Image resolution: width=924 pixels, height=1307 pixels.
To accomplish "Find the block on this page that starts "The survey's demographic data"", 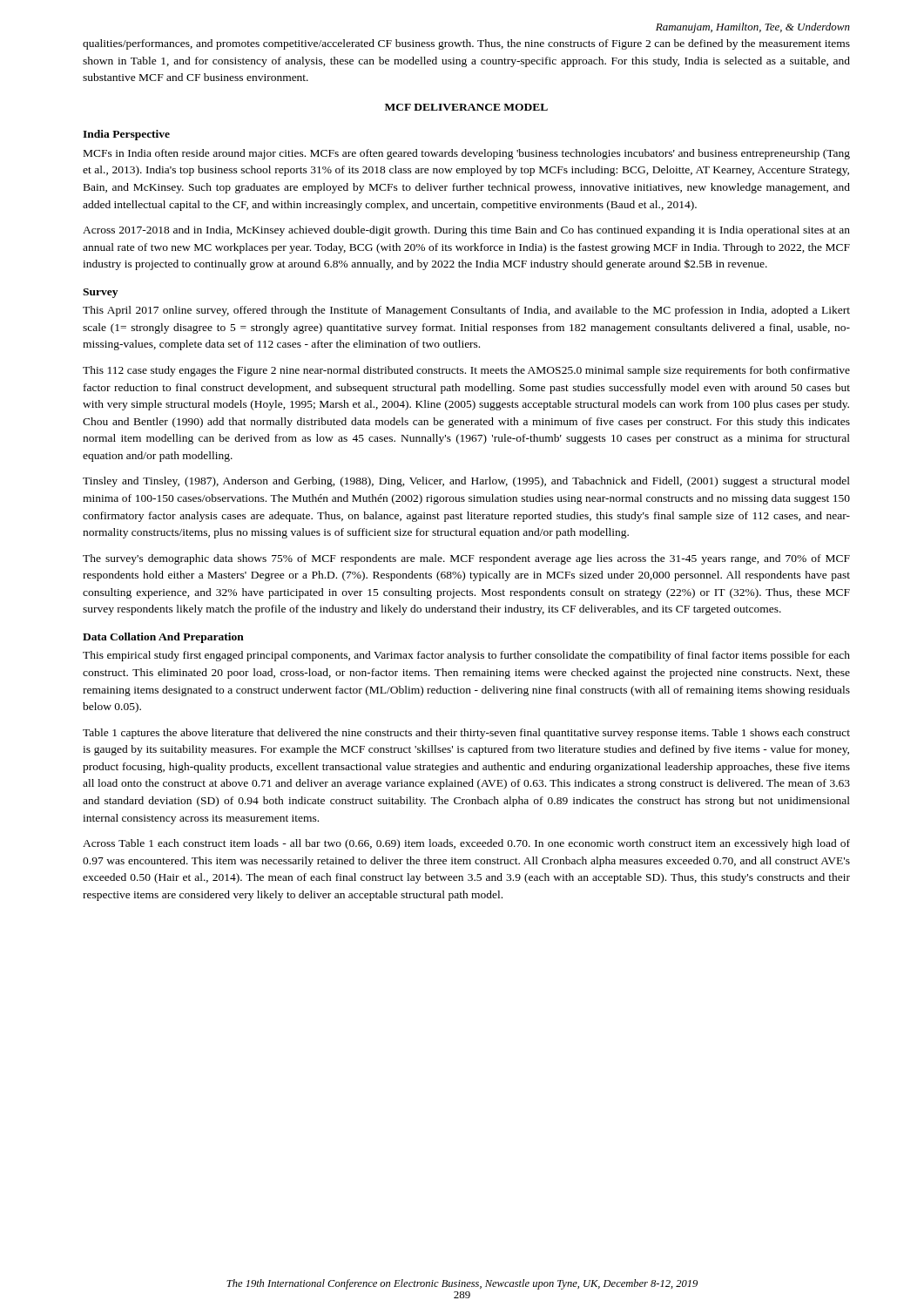I will [466, 584].
